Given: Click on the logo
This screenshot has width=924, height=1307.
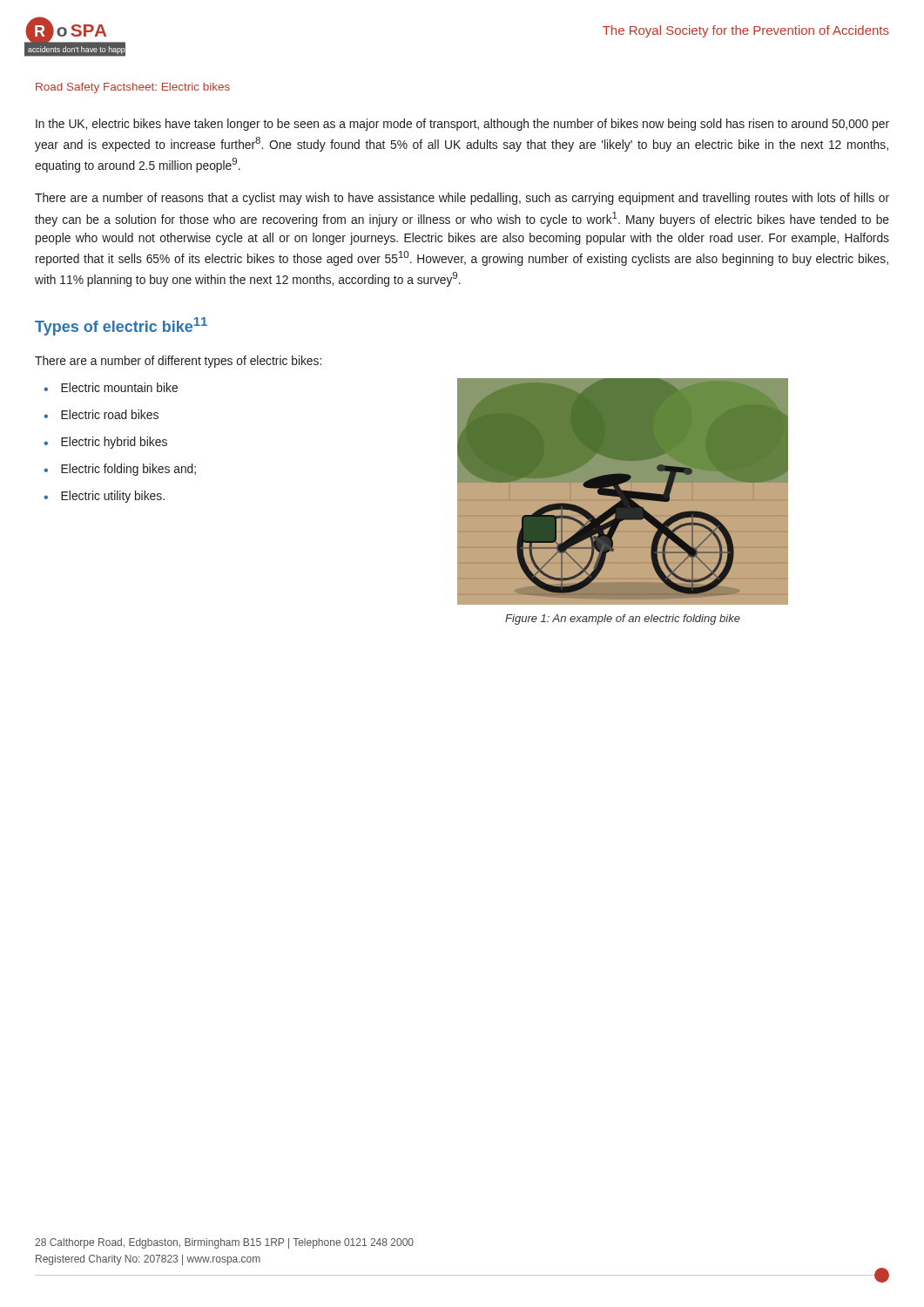Looking at the screenshot, I should coord(94,38).
